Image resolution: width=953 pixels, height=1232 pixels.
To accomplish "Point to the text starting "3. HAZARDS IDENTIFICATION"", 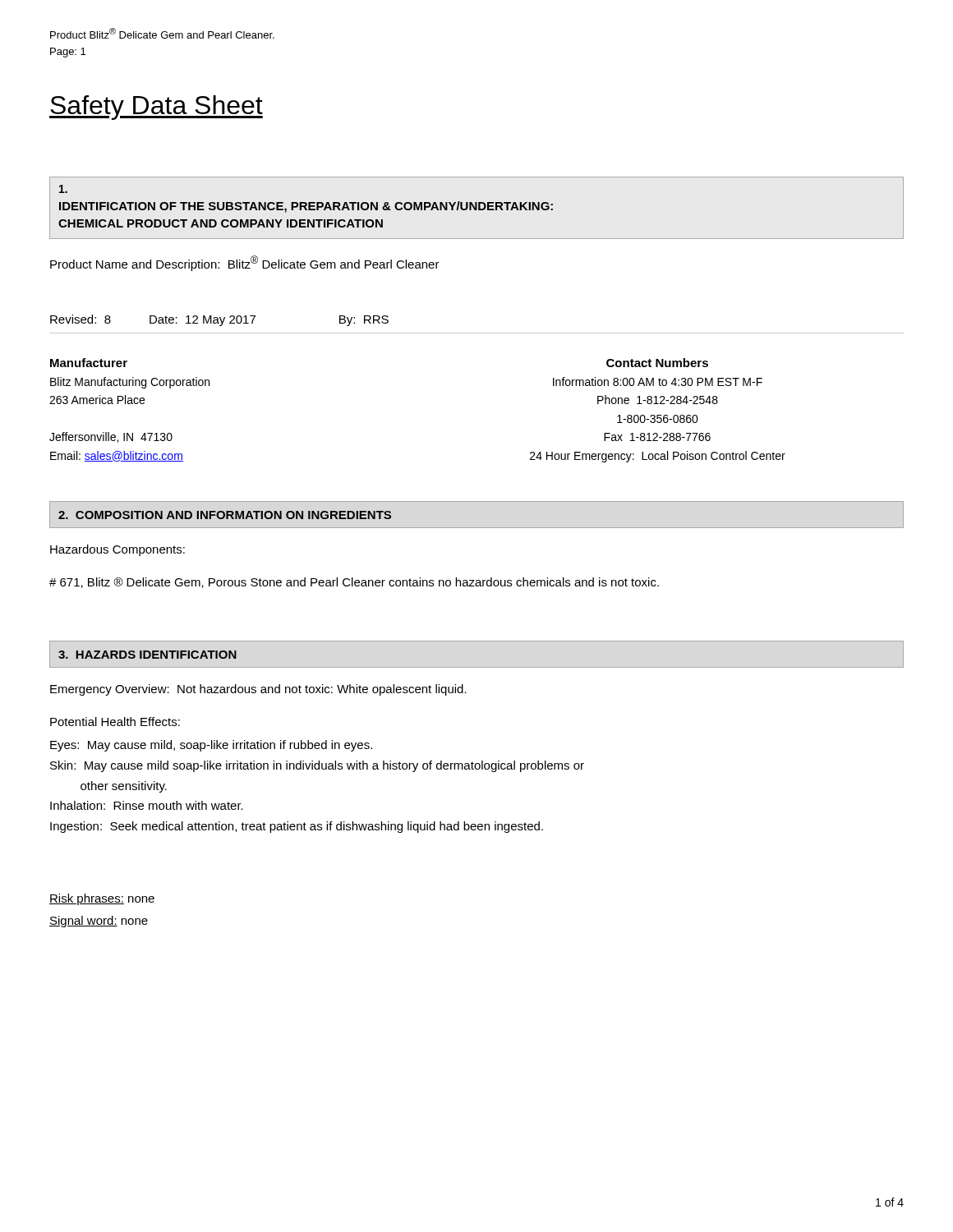I will pos(148,654).
